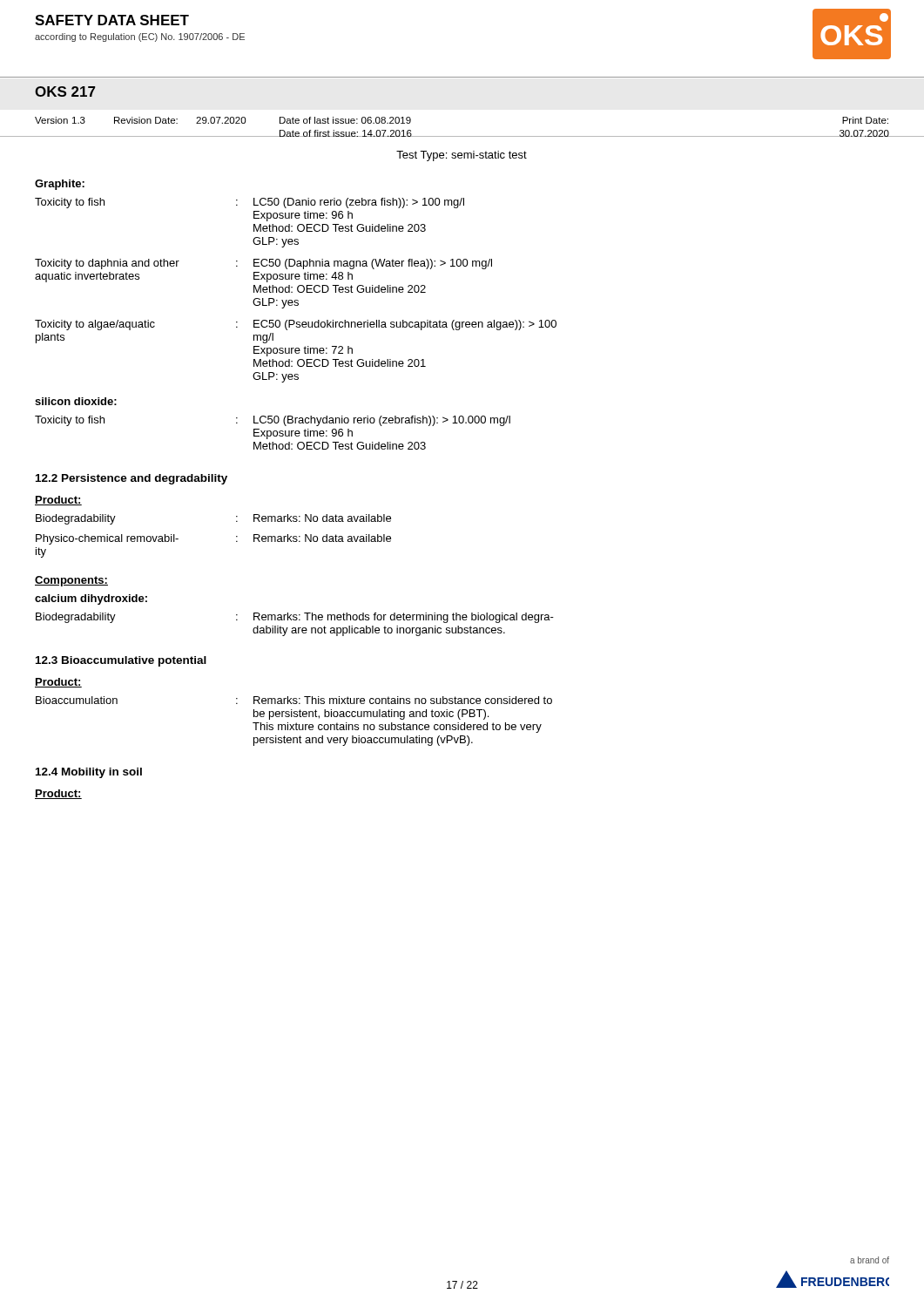Image resolution: width=924 pixels, height=1307 pixels.
Task: Where is the section header that starts "12.2 Persistence and"?
Action: click(x=131, y=478)
